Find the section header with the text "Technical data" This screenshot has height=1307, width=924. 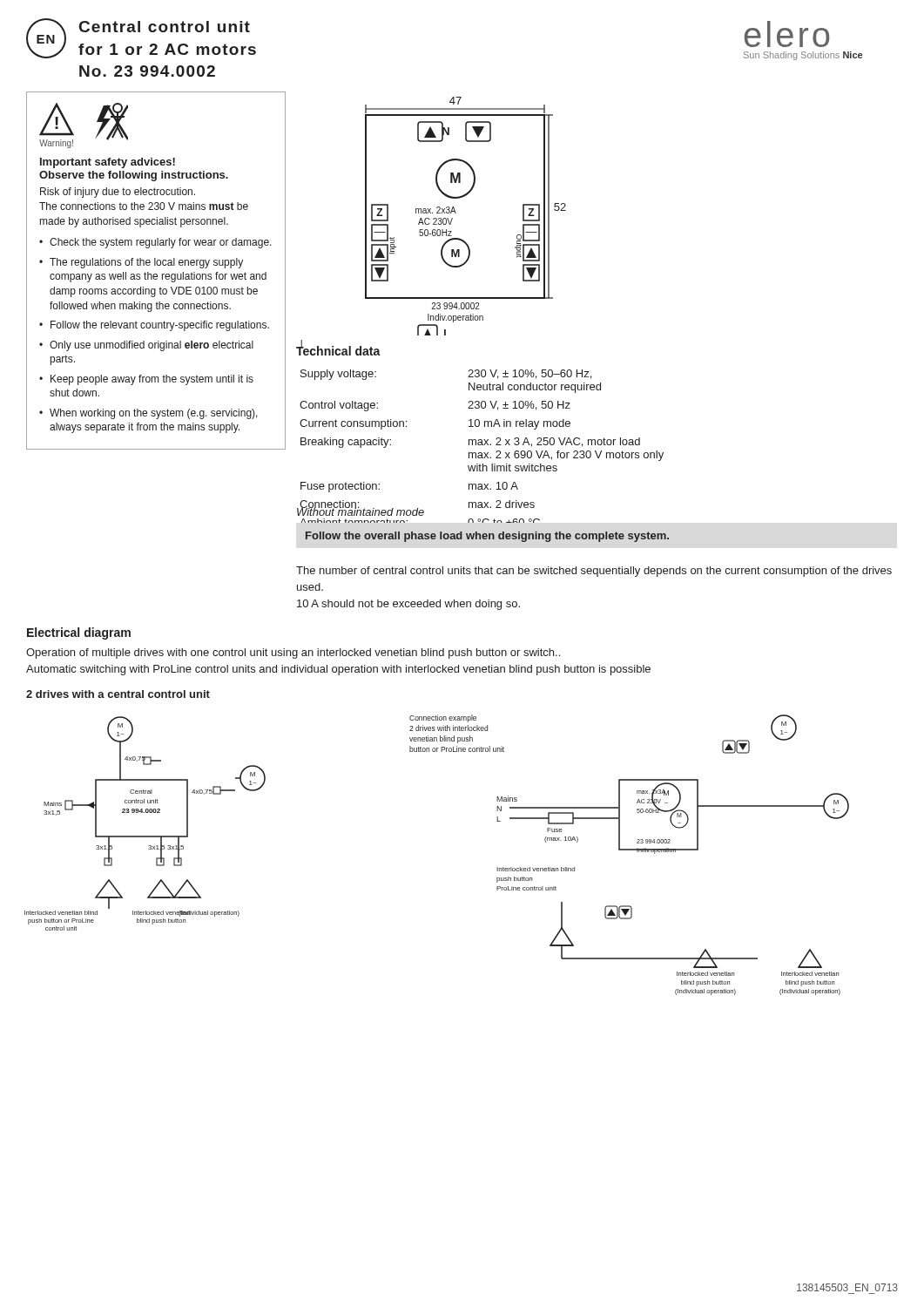[338, 351]
